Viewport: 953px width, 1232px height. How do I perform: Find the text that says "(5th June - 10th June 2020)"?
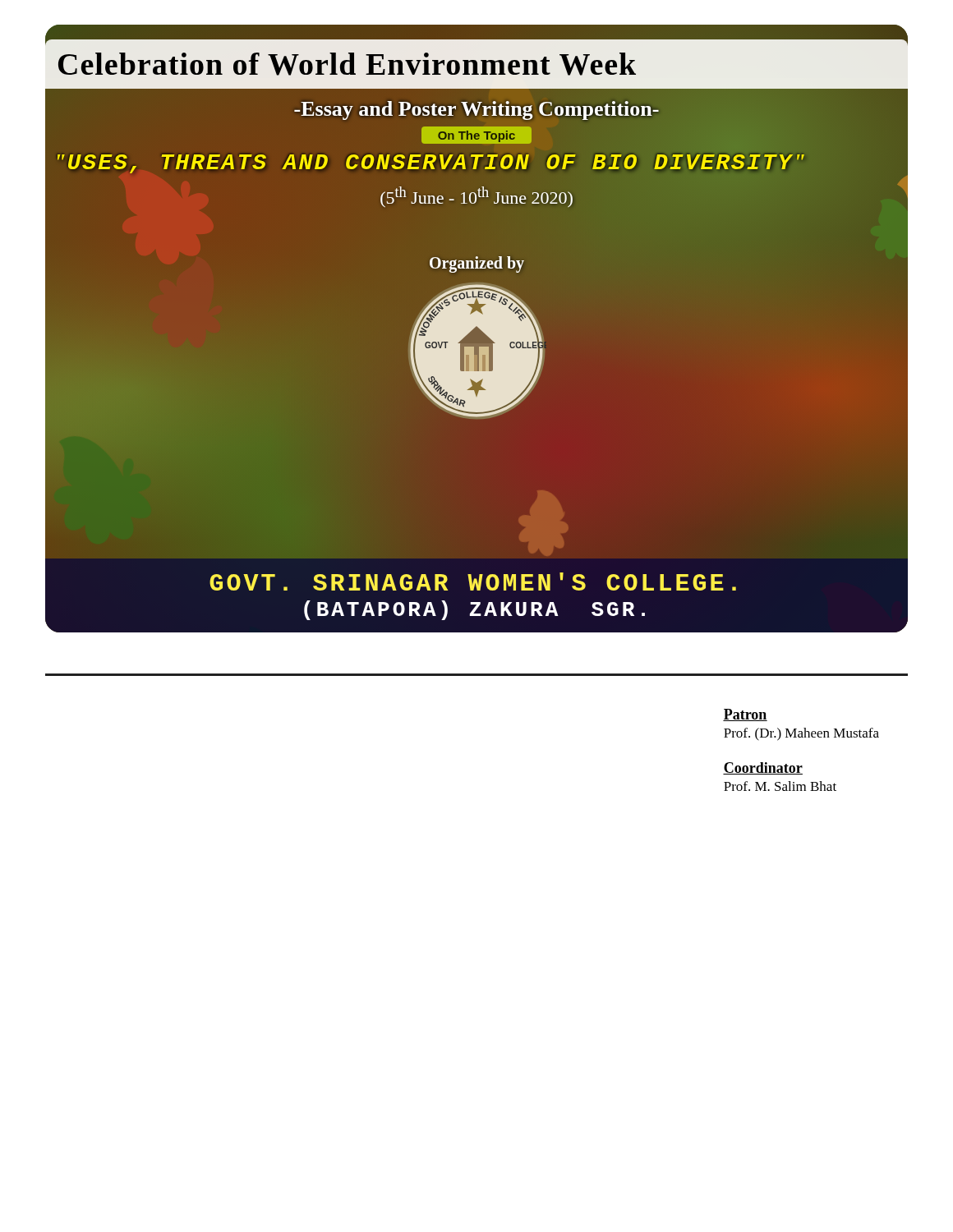476,196
